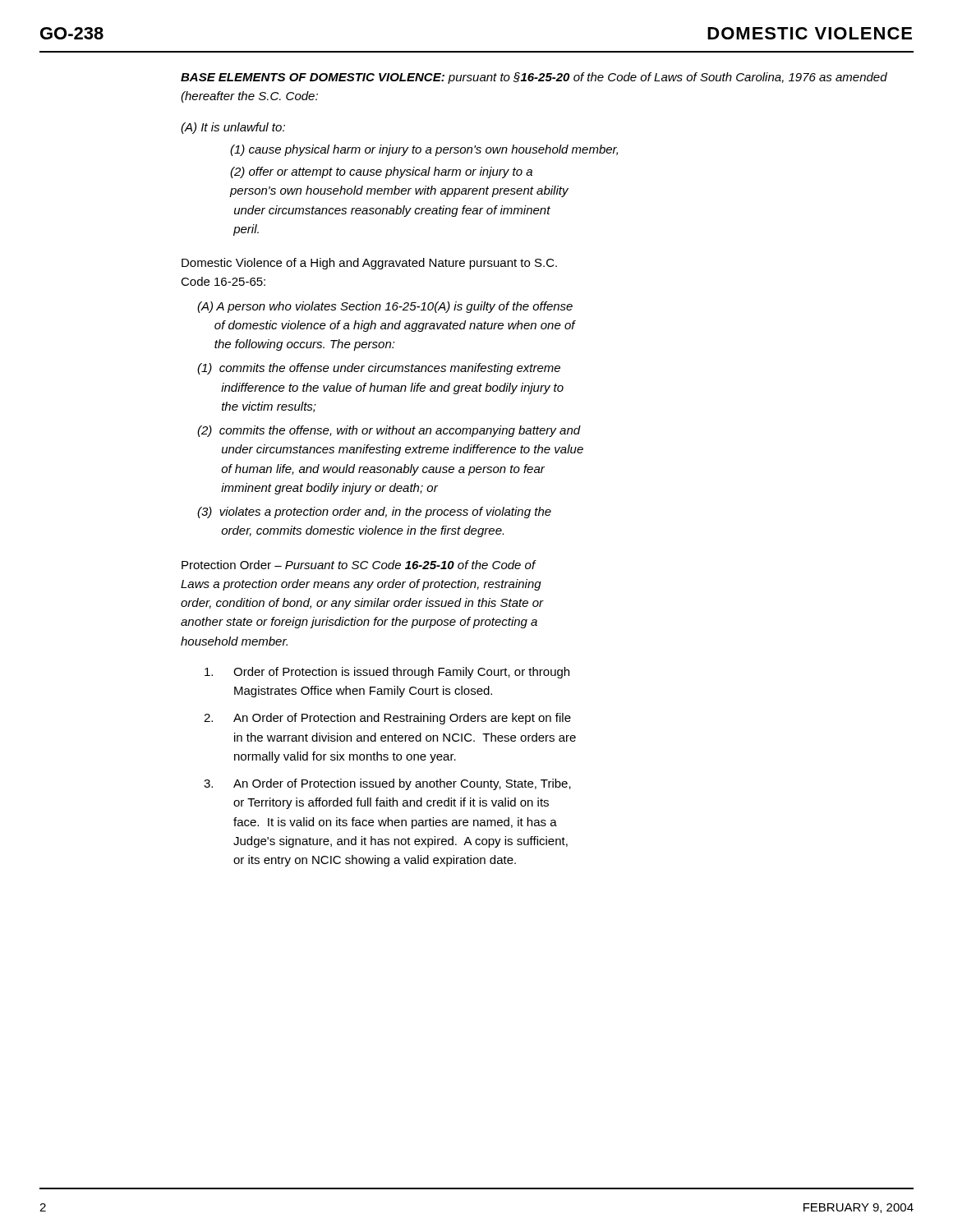Click the passage that begins "(2) commits the offense, with or"
This screenshot has height=1232, width=953.
click(x=390, y=459)
